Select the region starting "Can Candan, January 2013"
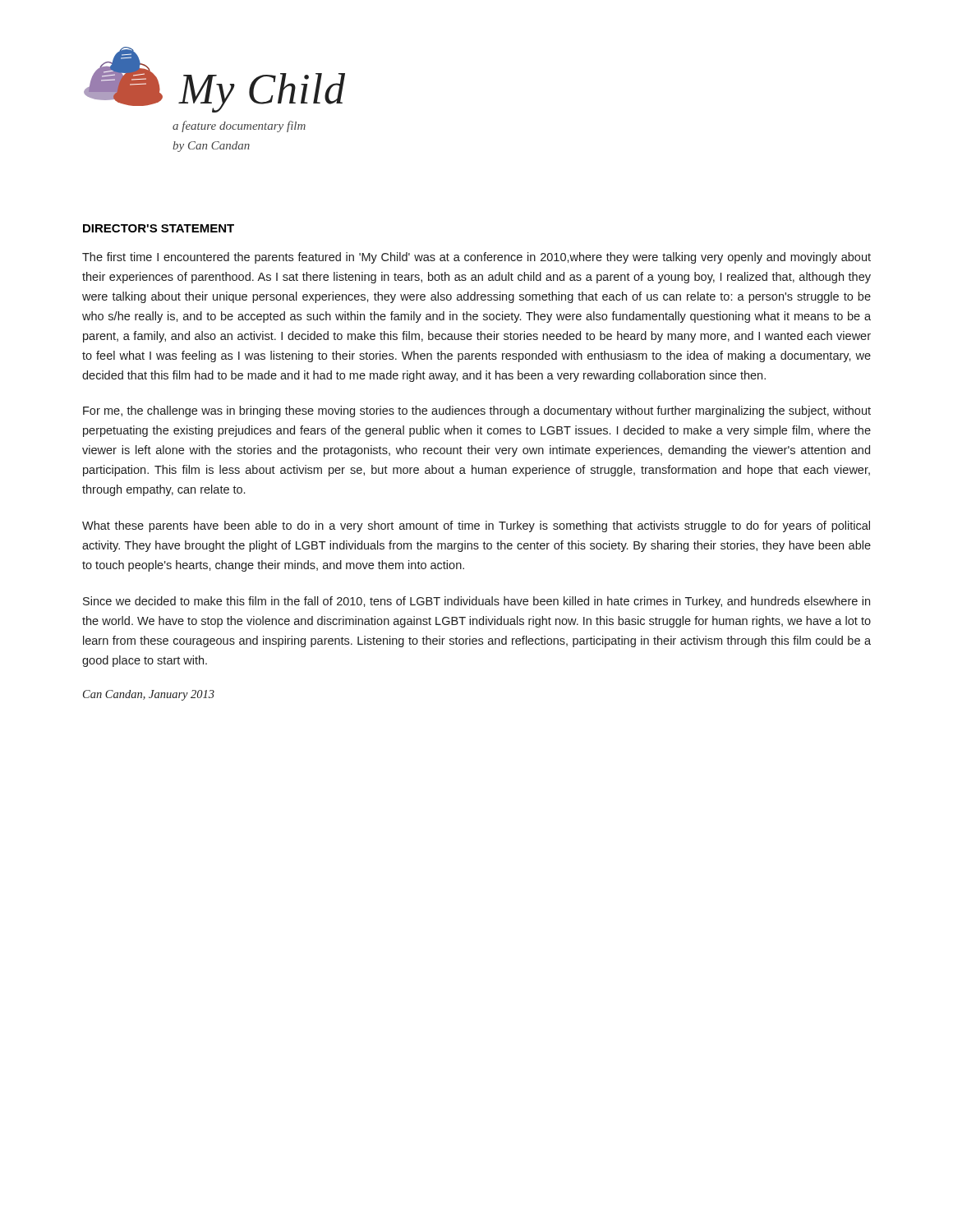The height and width of the screenshot is (1232, 953). 149,695
